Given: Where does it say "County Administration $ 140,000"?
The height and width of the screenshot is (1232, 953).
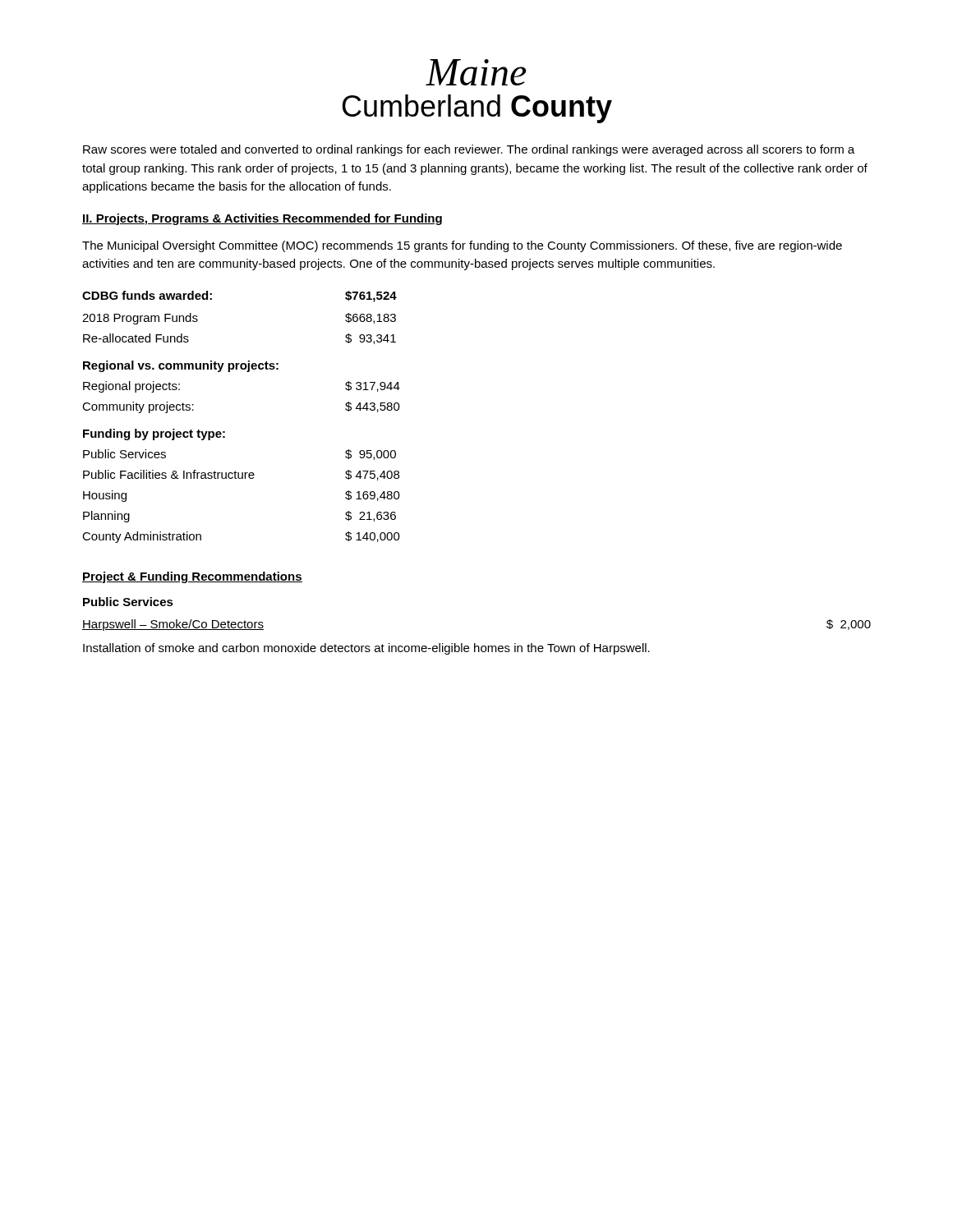Looking at the screenshot, I should [144, 537].
